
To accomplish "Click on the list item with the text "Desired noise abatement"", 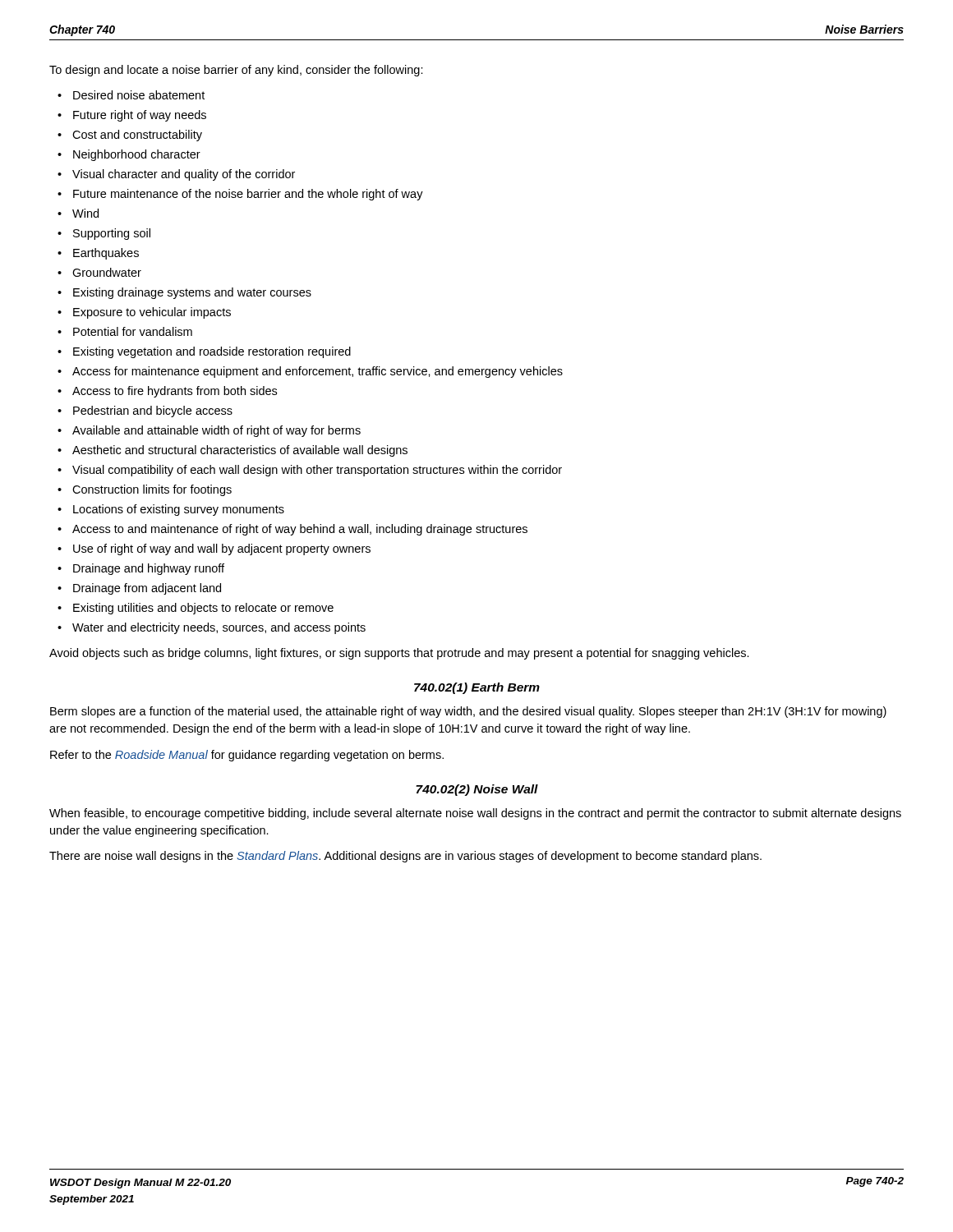I will tap(139, 95).
